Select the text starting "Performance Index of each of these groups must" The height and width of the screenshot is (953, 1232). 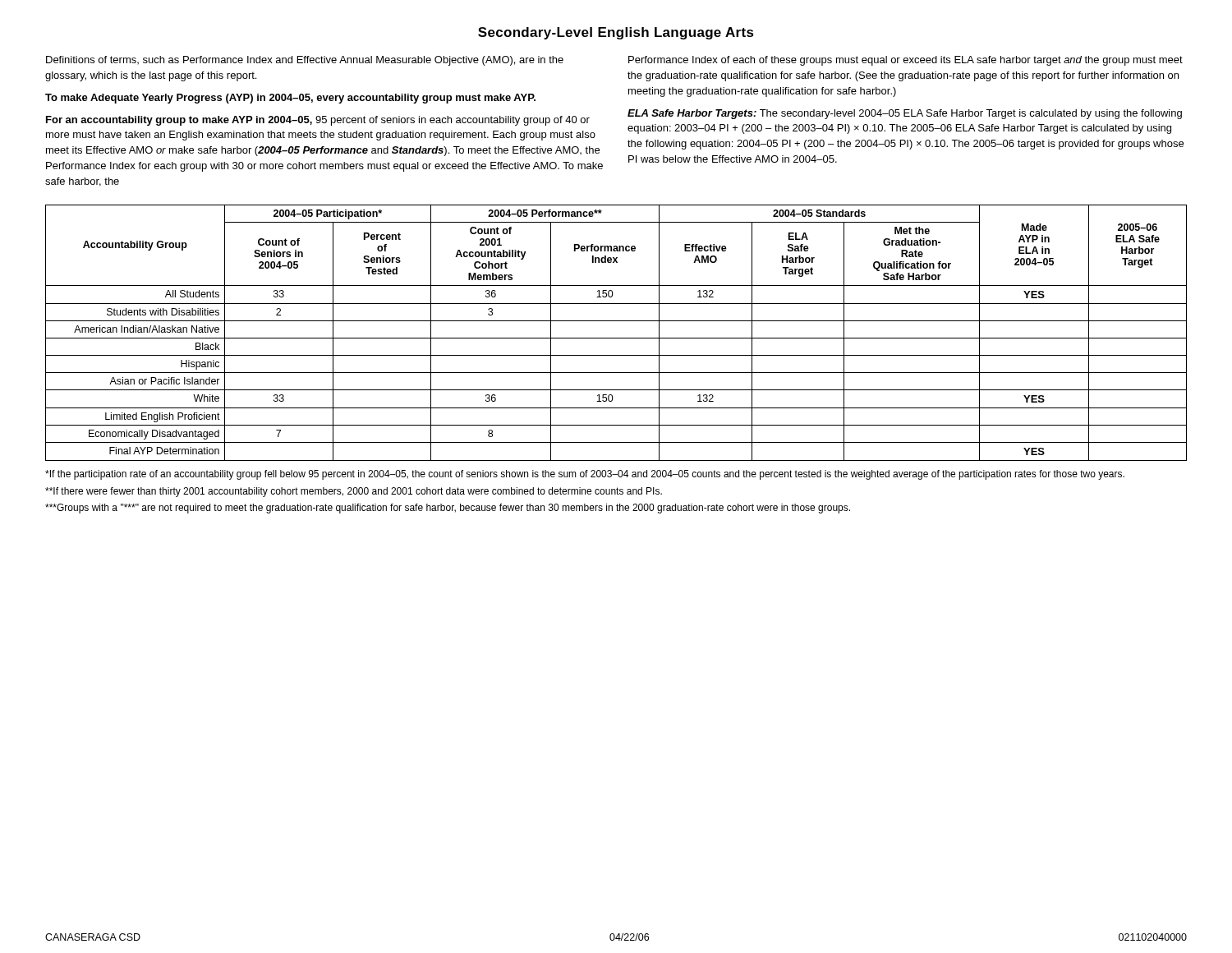[x=905, y=75]
